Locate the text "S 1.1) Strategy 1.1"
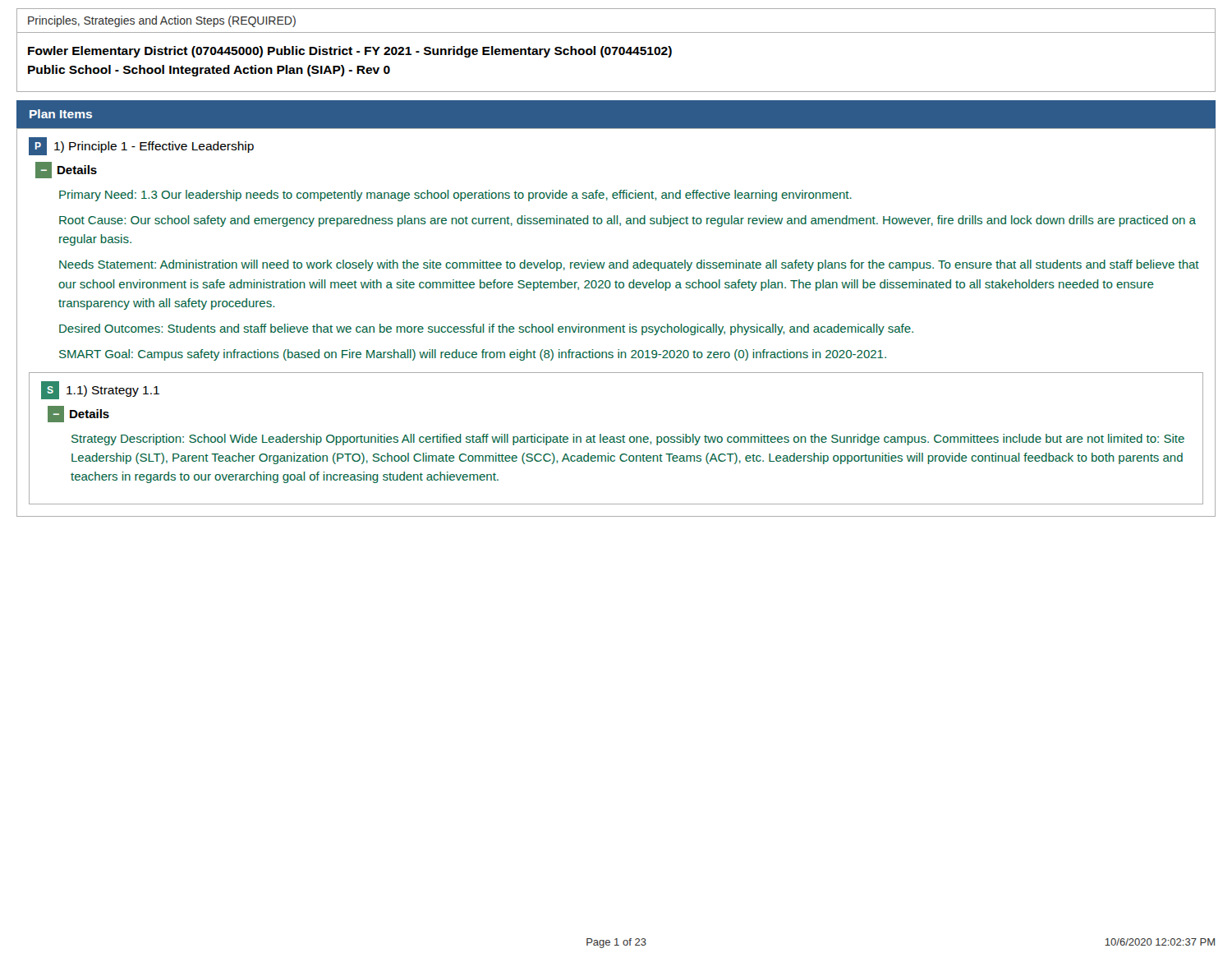Viewport: 1232px width, 953px height. pos(100,390)
